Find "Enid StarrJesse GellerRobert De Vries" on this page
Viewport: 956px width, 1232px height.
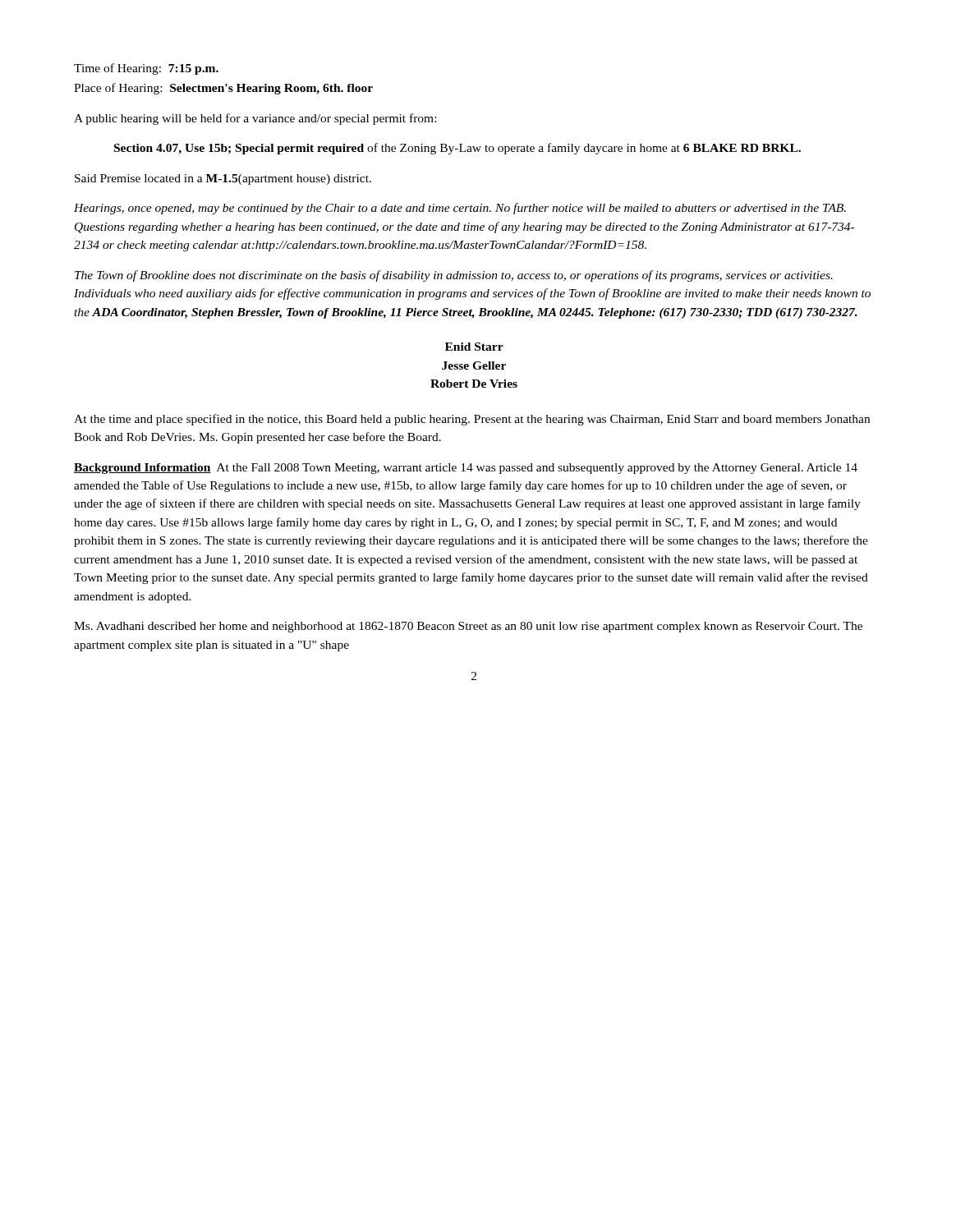point(474,365)
